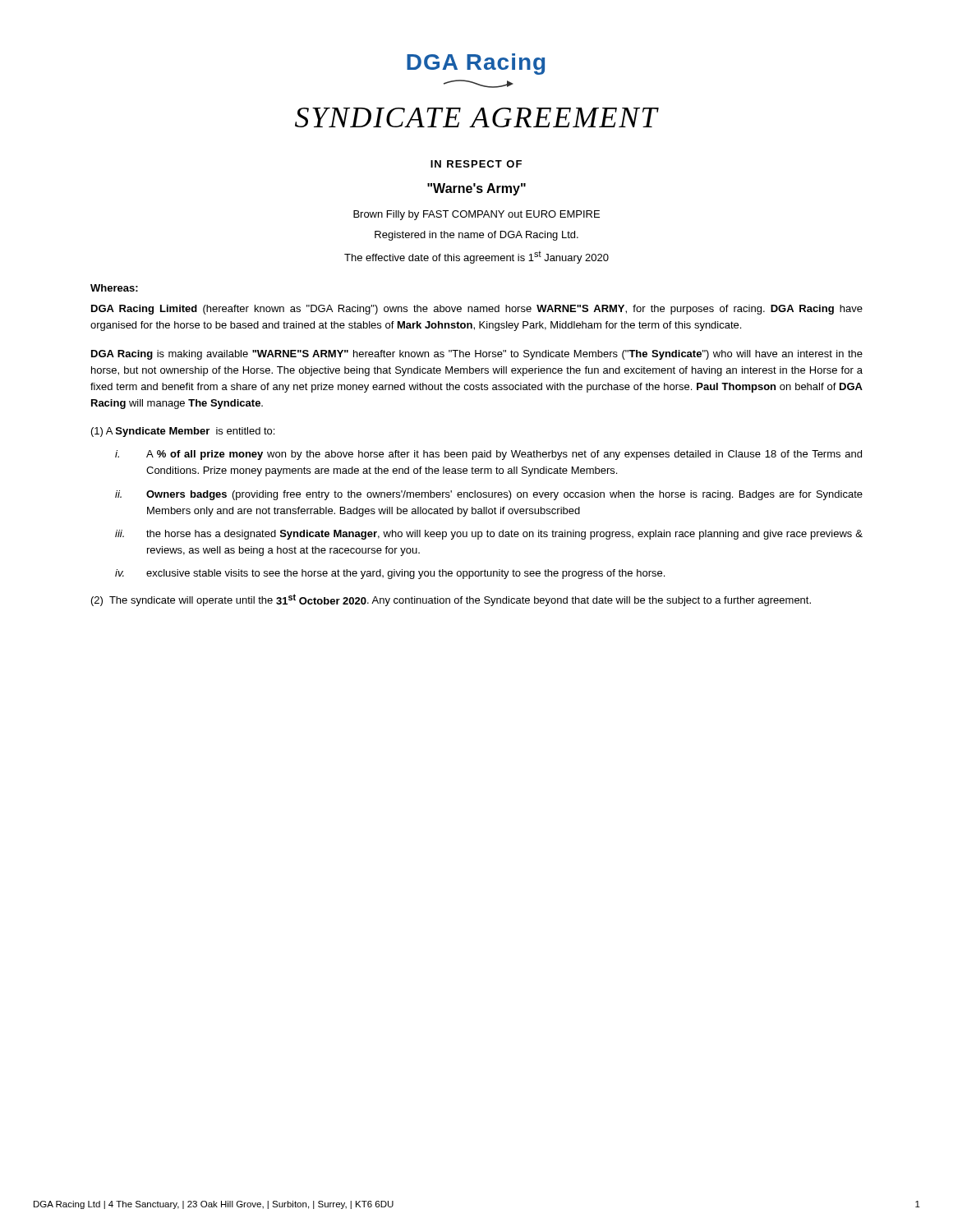The width and height of the screenshot is (953, 1232).
Task: Find the region starting ""Warne's Army""
Action: pos(476,188)
